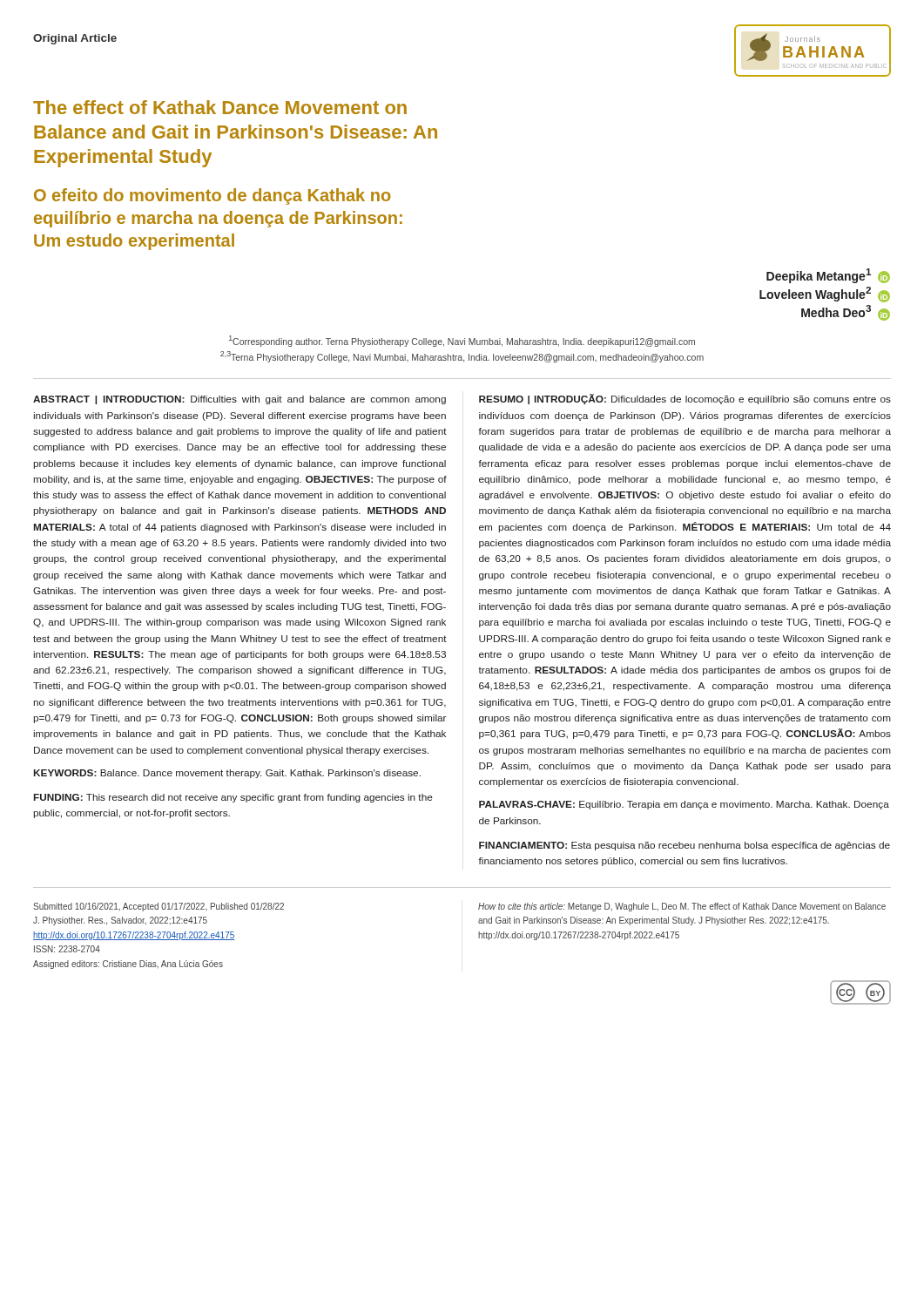
Task: Where is the title that starts "The effect of Kathak Dance Movement on"?
Action: [236, 132]
